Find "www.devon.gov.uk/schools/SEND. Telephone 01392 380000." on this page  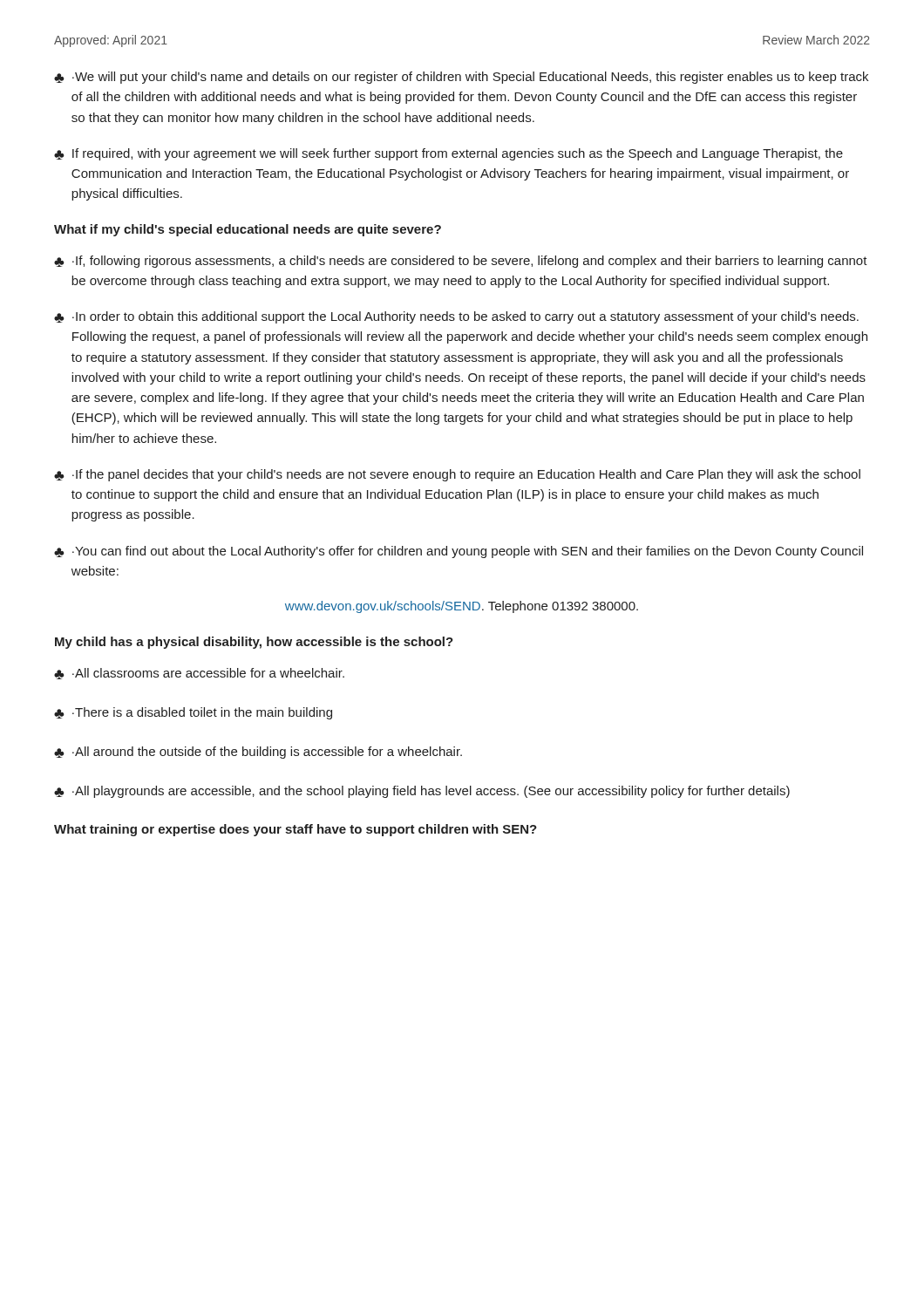click(x=462, y=606)
